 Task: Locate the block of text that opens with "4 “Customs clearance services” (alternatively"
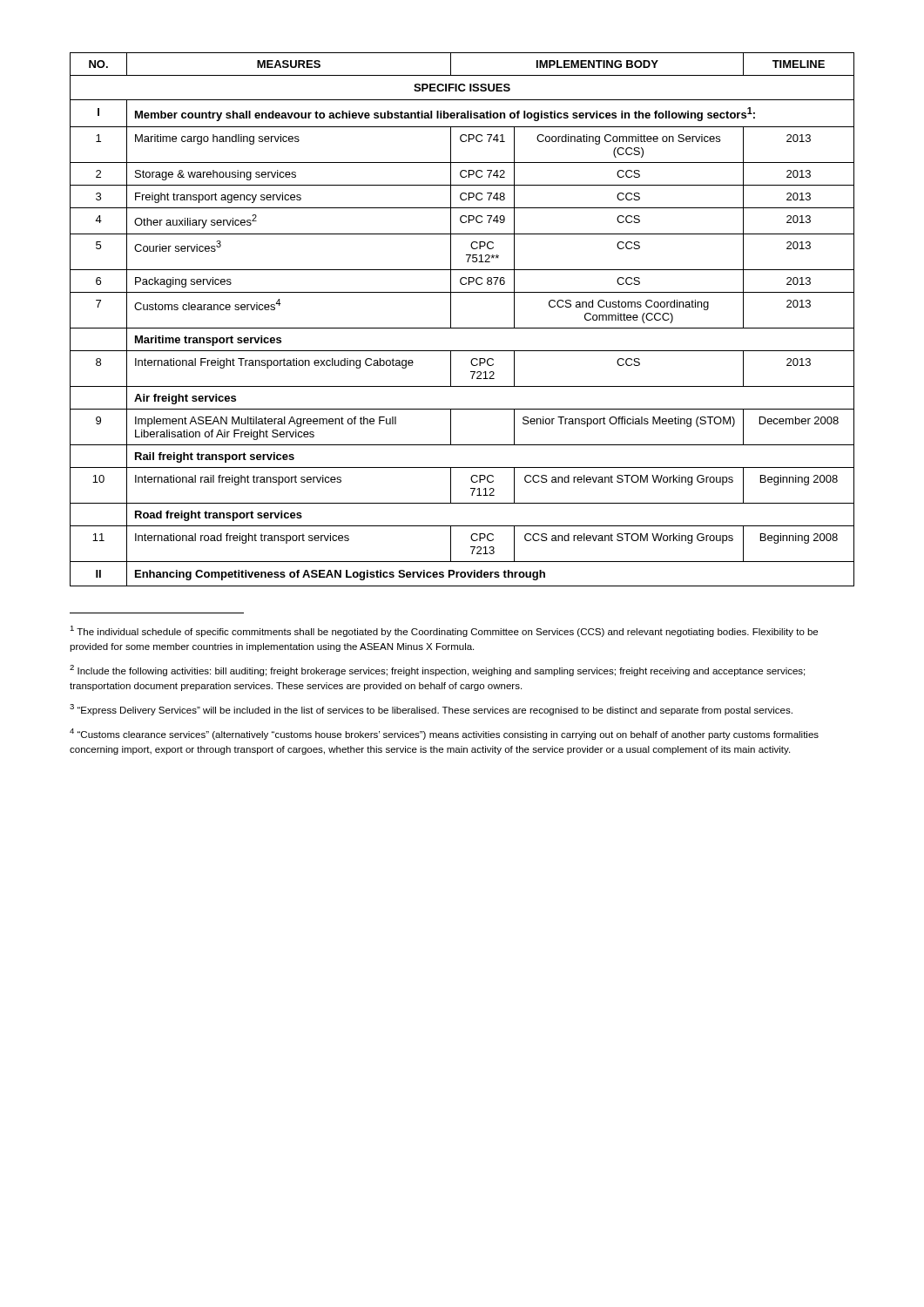444,741
